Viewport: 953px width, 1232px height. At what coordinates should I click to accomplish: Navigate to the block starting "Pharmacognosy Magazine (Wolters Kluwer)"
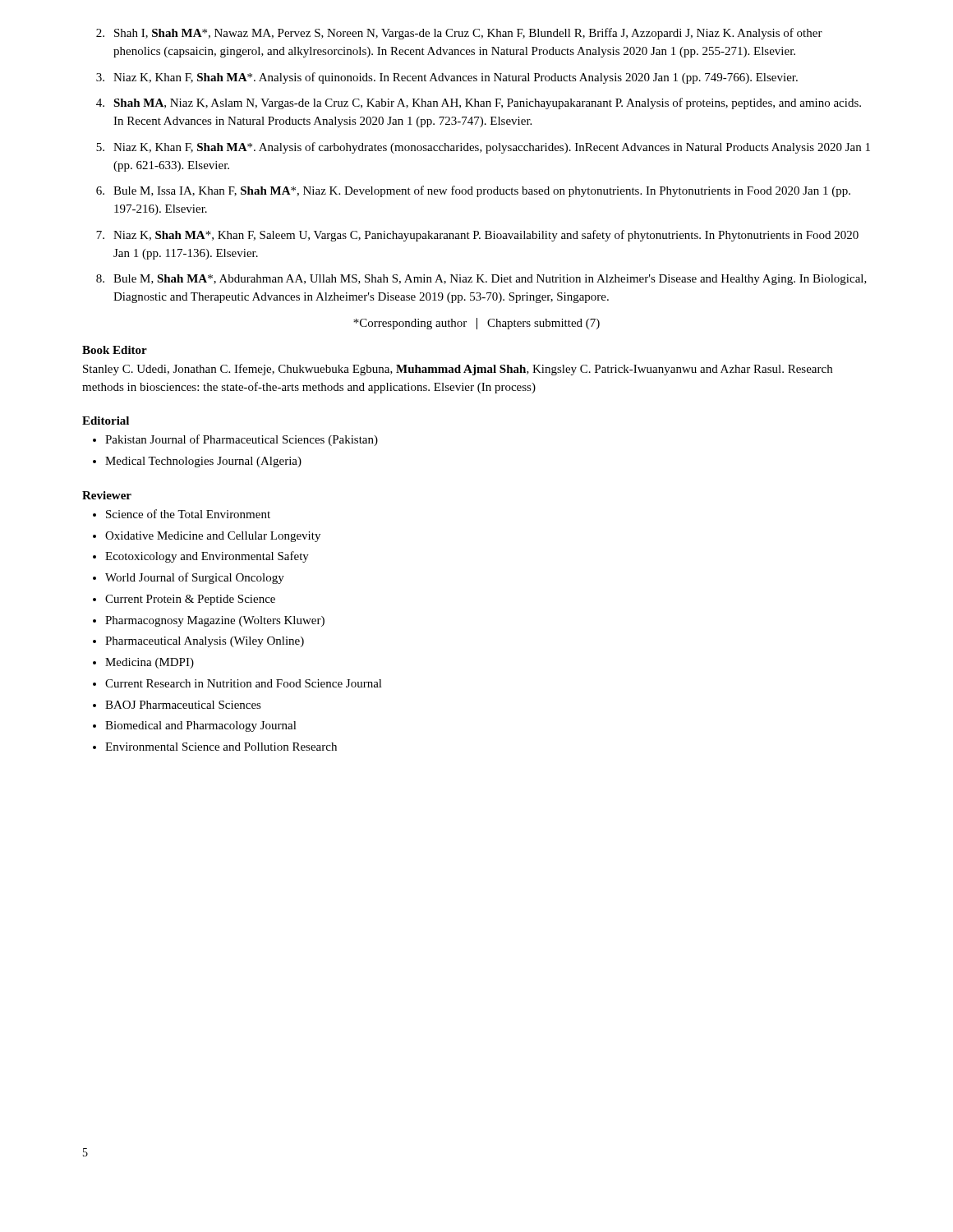click(x=215, y=621)
